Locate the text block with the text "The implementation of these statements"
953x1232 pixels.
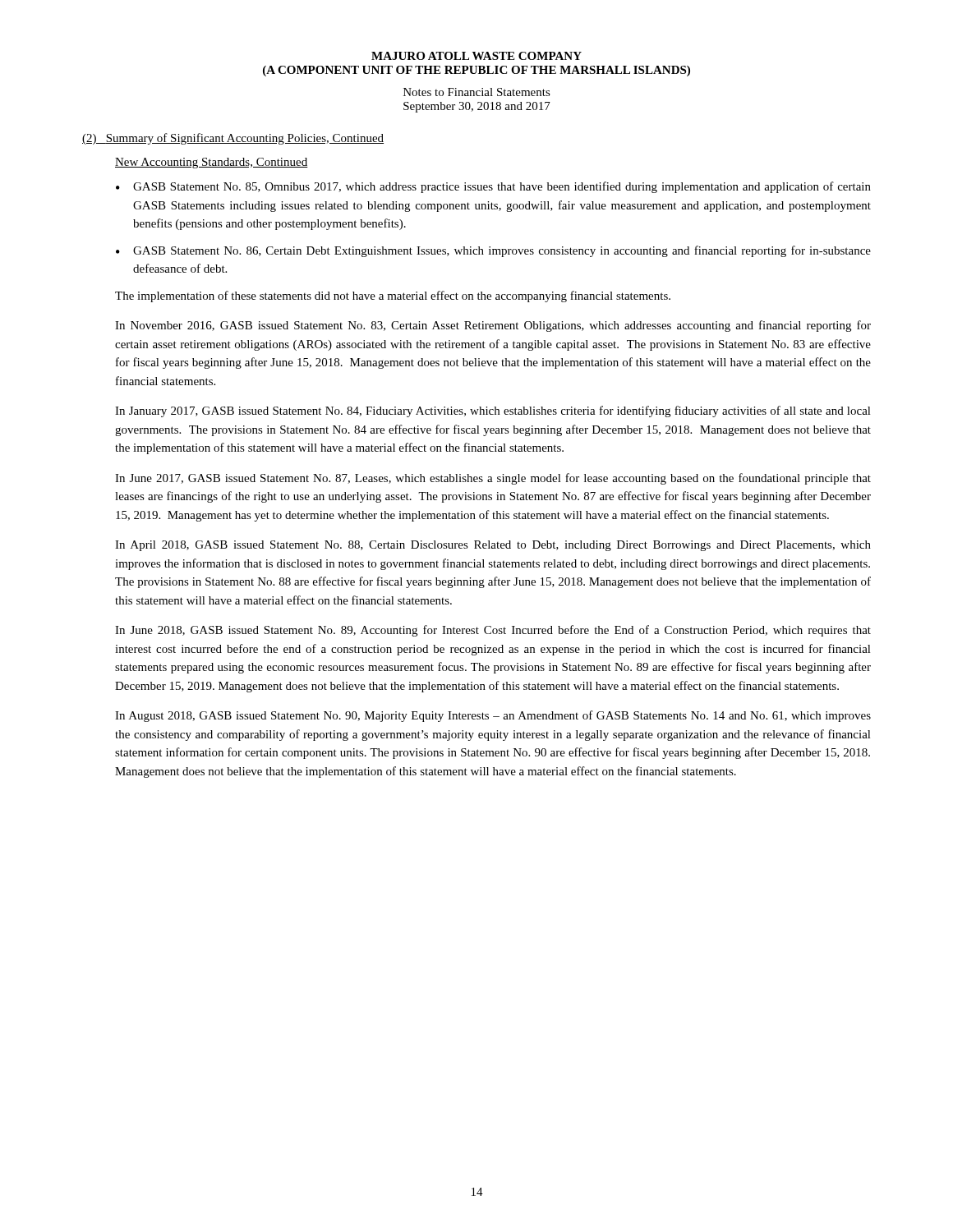tap(393, 295)
